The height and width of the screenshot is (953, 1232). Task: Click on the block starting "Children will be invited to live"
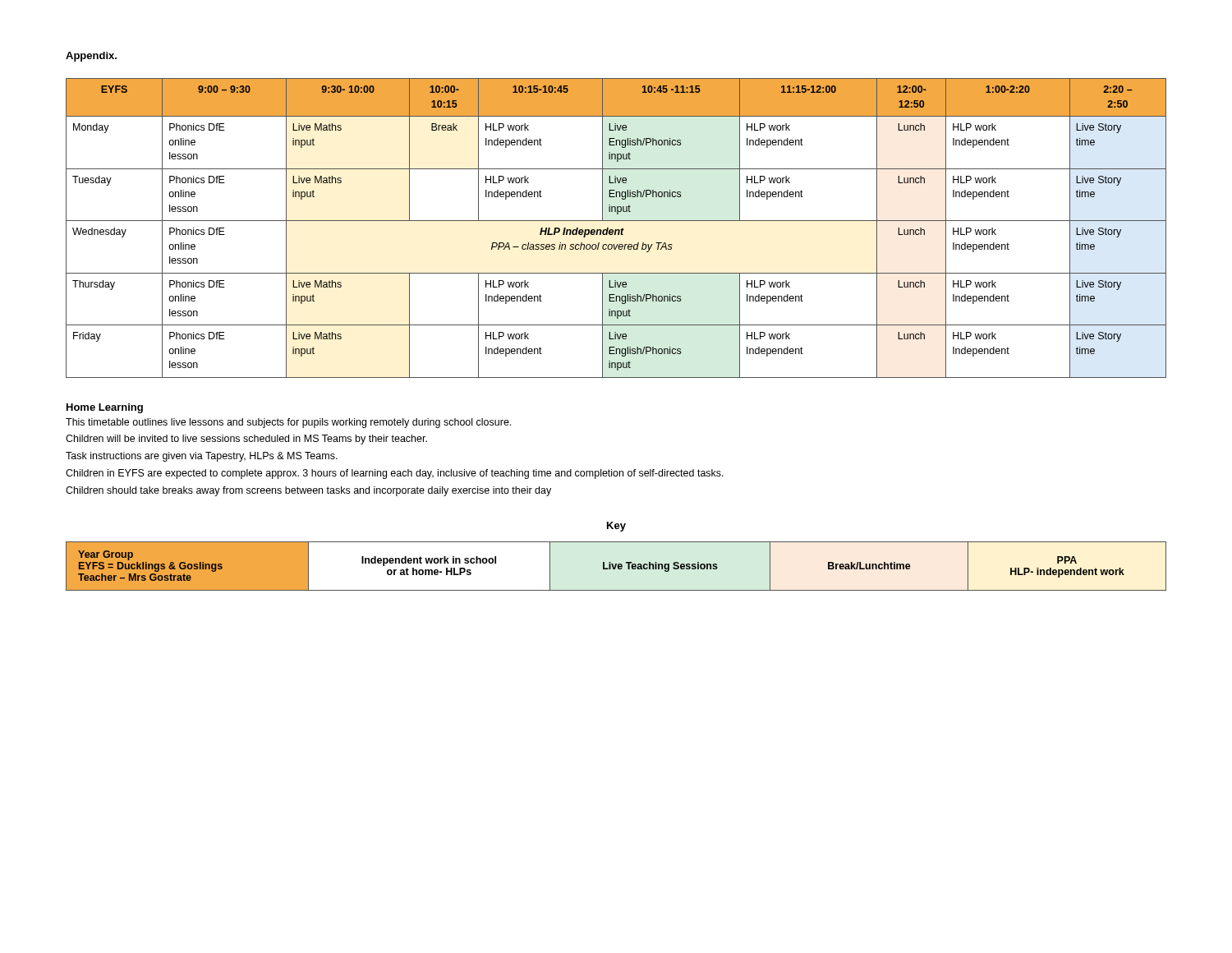[247, 439]
